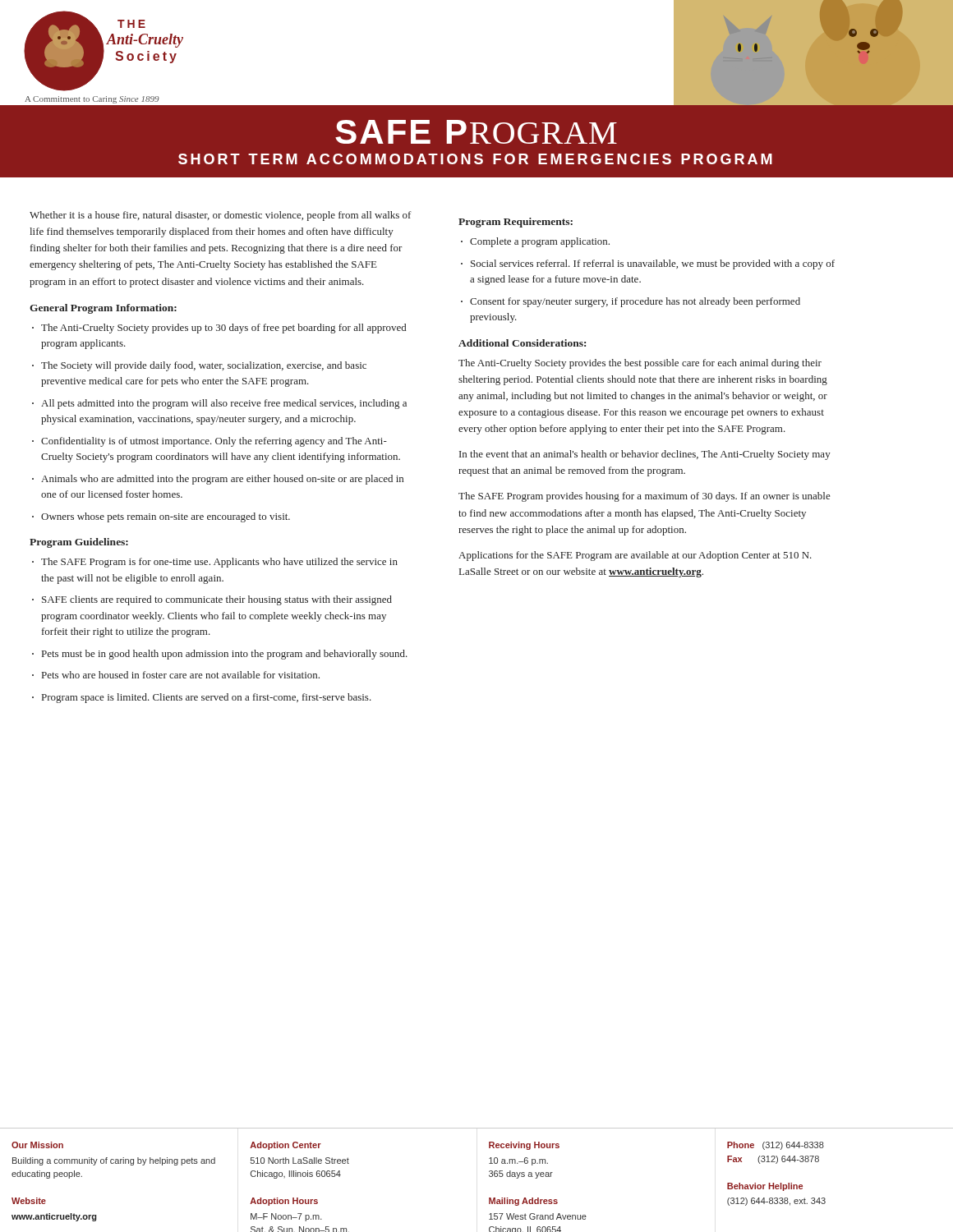Navigate to the region starting "The Society will provide daily food,"
This screenshot has width=953, height=1232.
pos(204,373)
